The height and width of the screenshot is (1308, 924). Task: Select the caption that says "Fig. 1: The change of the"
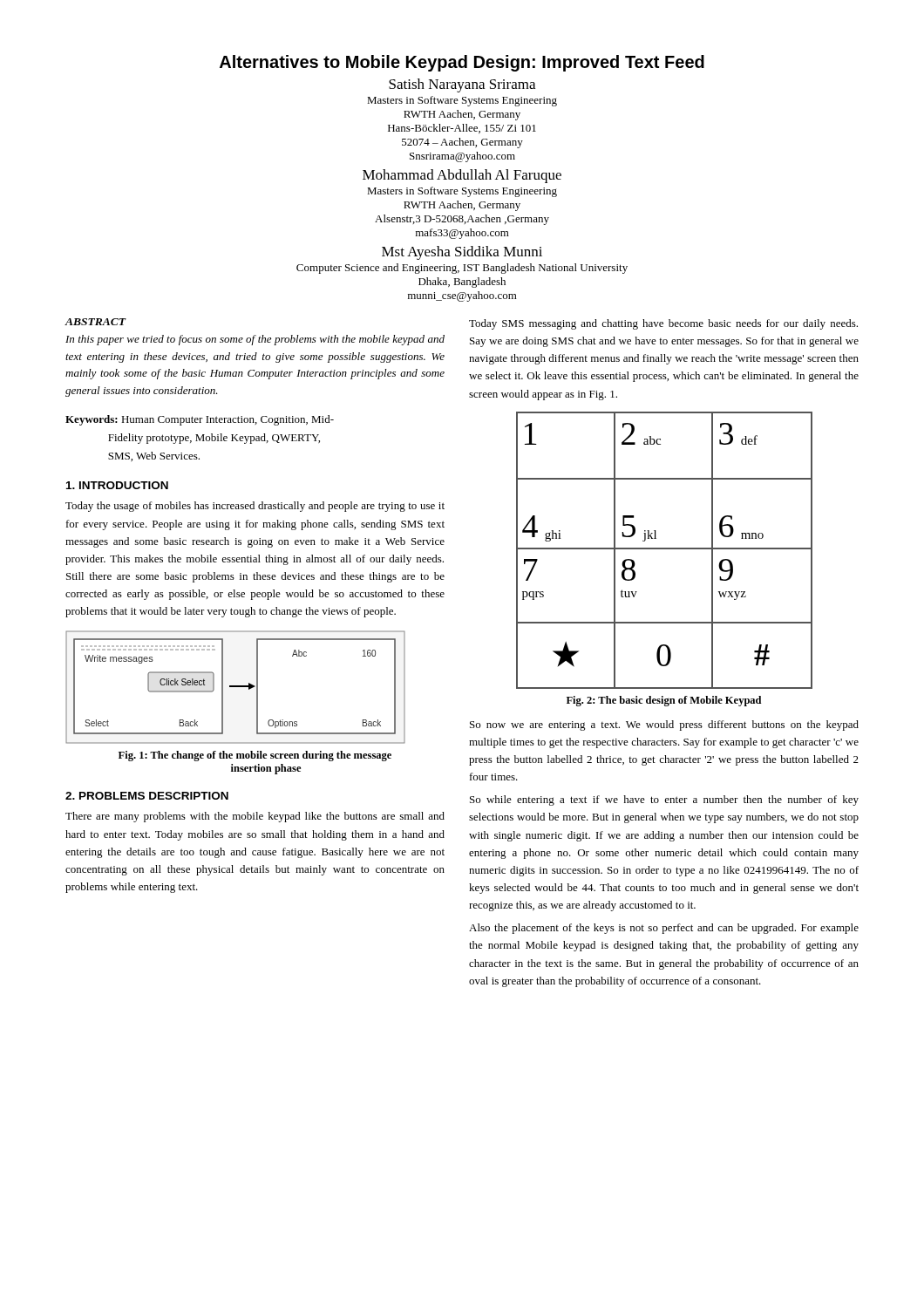pyautogui.click(x=255, y=762)
